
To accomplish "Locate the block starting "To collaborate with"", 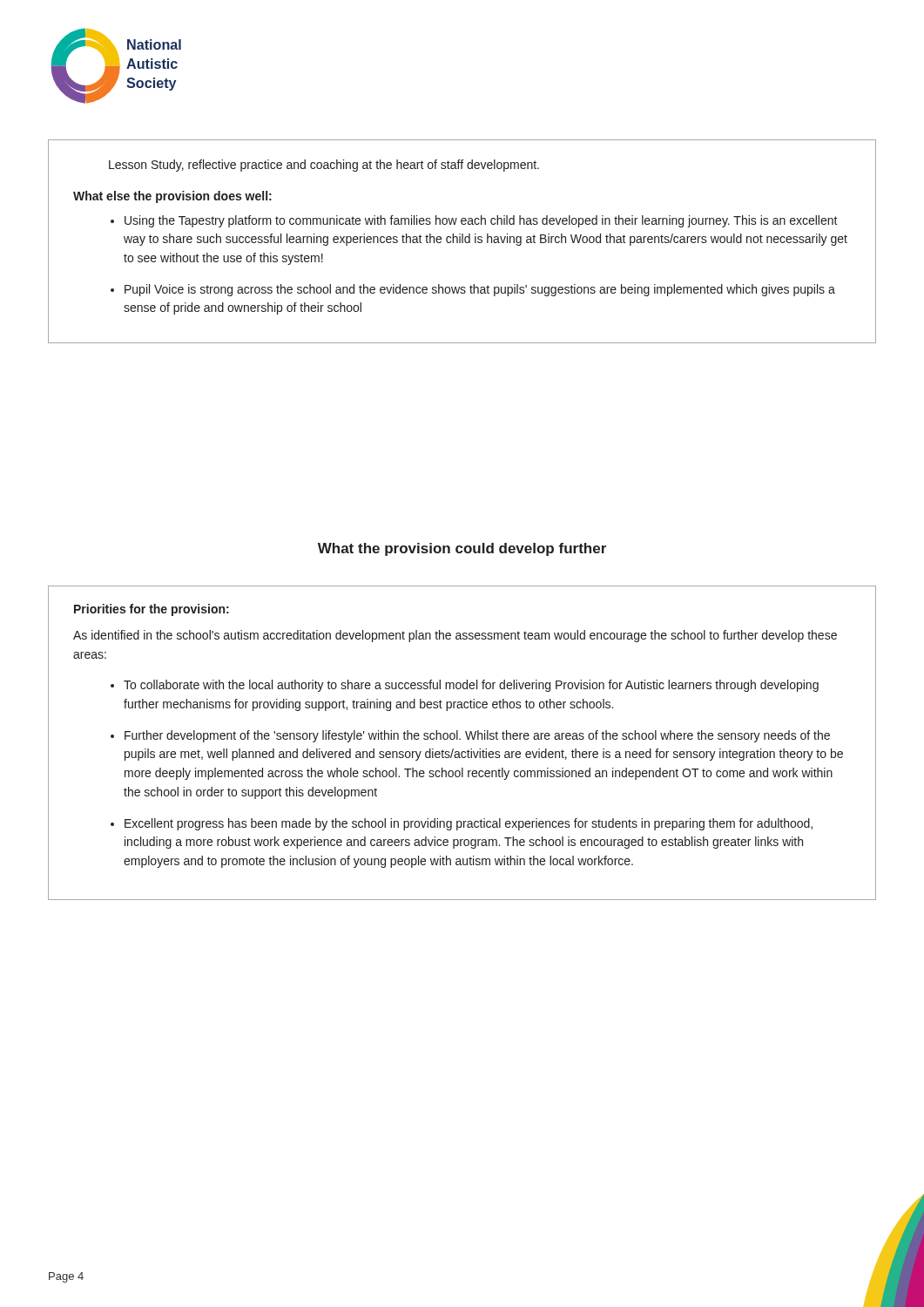I will click(x=471, y=695).
